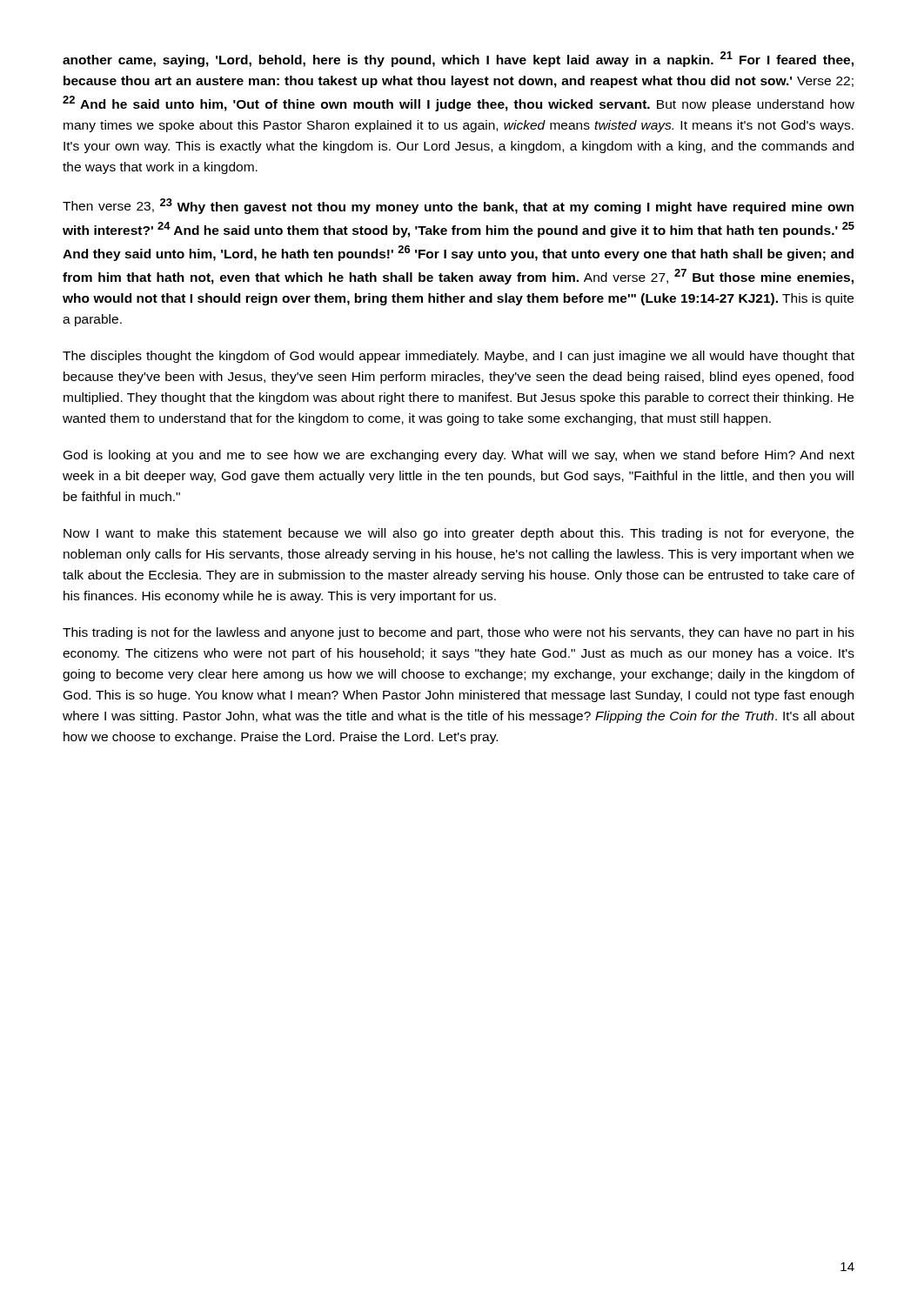Screen dimensions: 1305x924
Task: Locate the text block that reads "another came, saying, 'Lord, behold, here is"
Action: click(459, 112)
